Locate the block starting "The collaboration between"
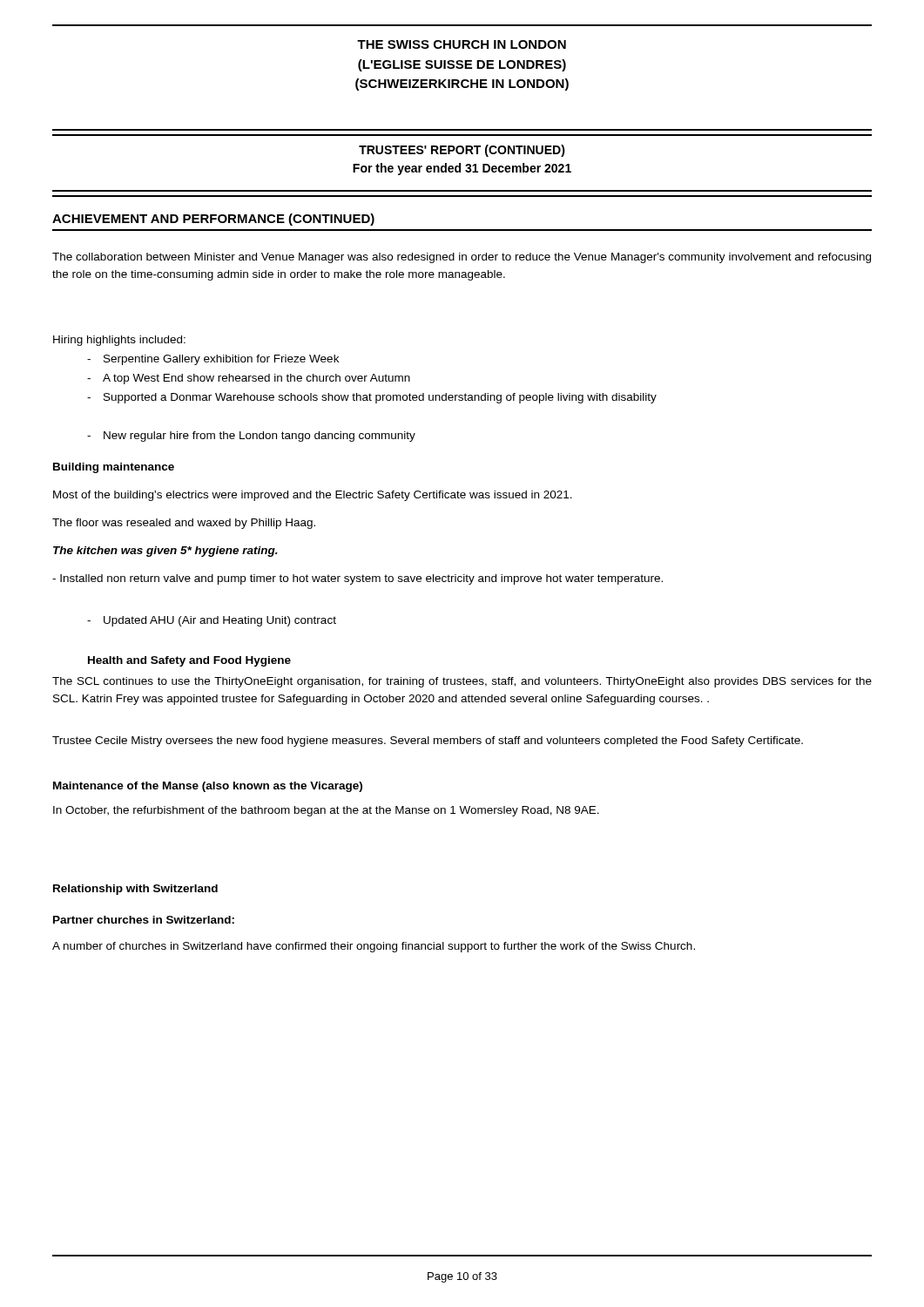 pos(462,265)
